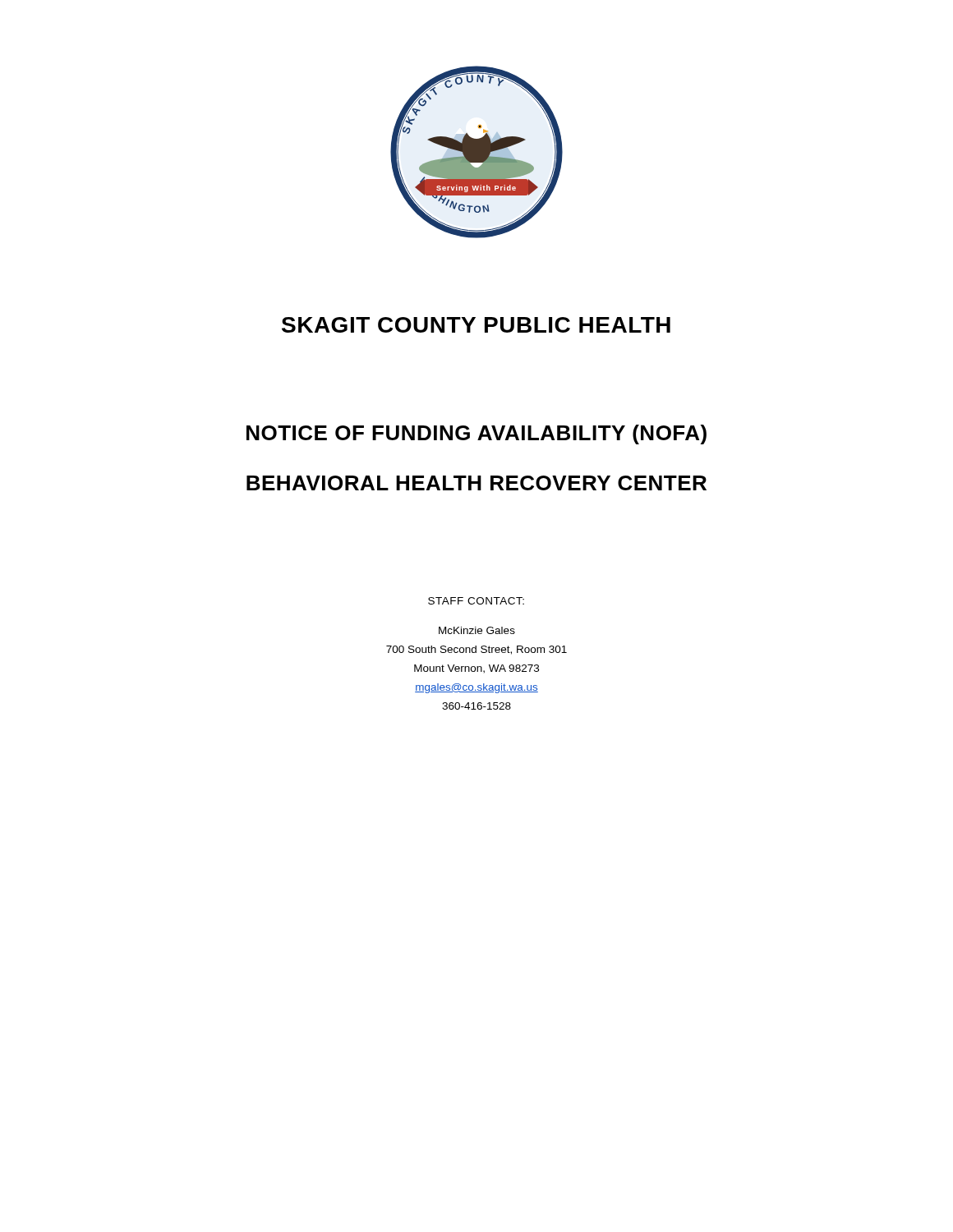Image resolution: width=953 pixels, height=1232 pixels.
Task: Click on the text with the text "STAFF CONTACT:"
Action: 476,601
